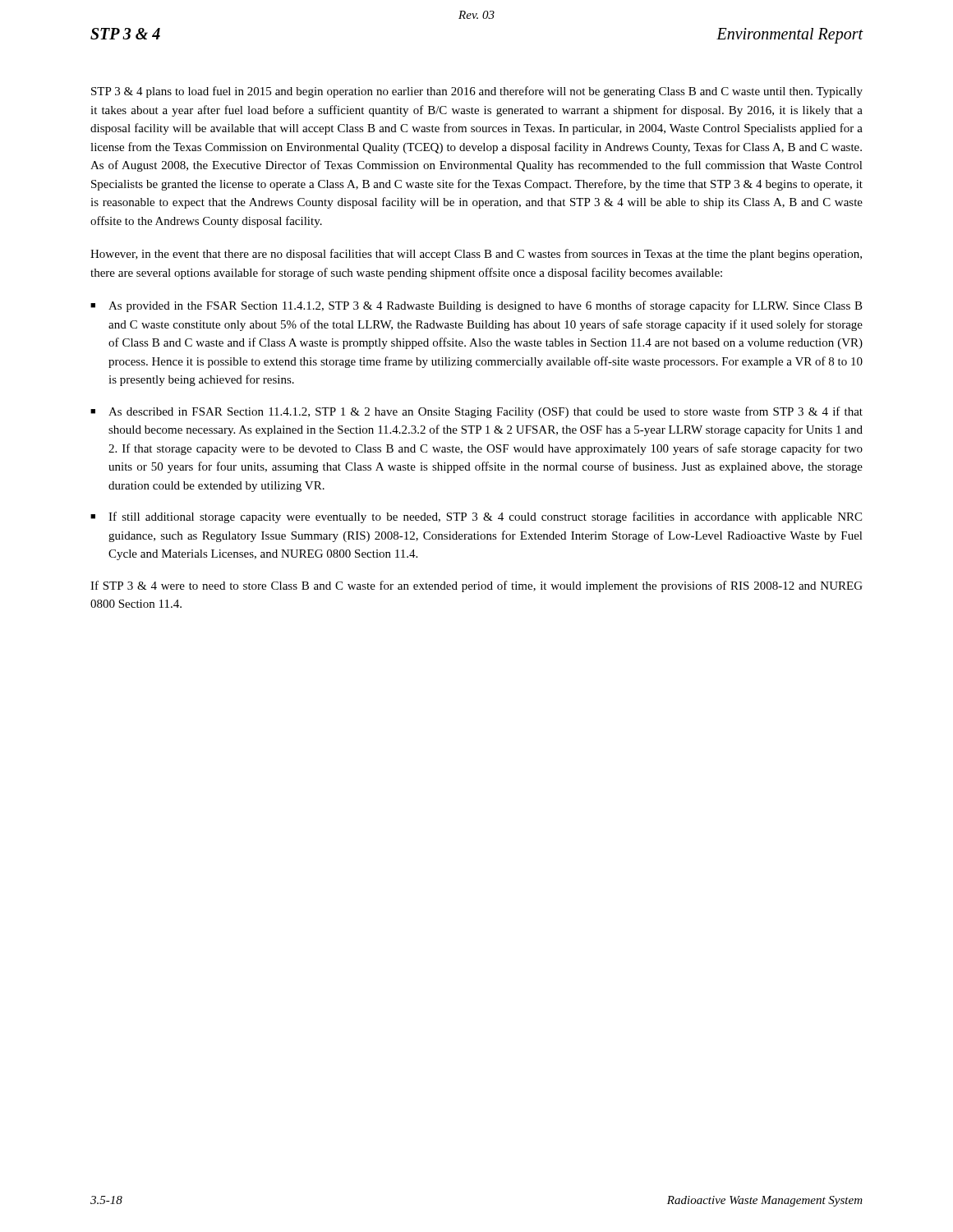Select the text block that reads "However, in the event that there are"

click(476, 263)
